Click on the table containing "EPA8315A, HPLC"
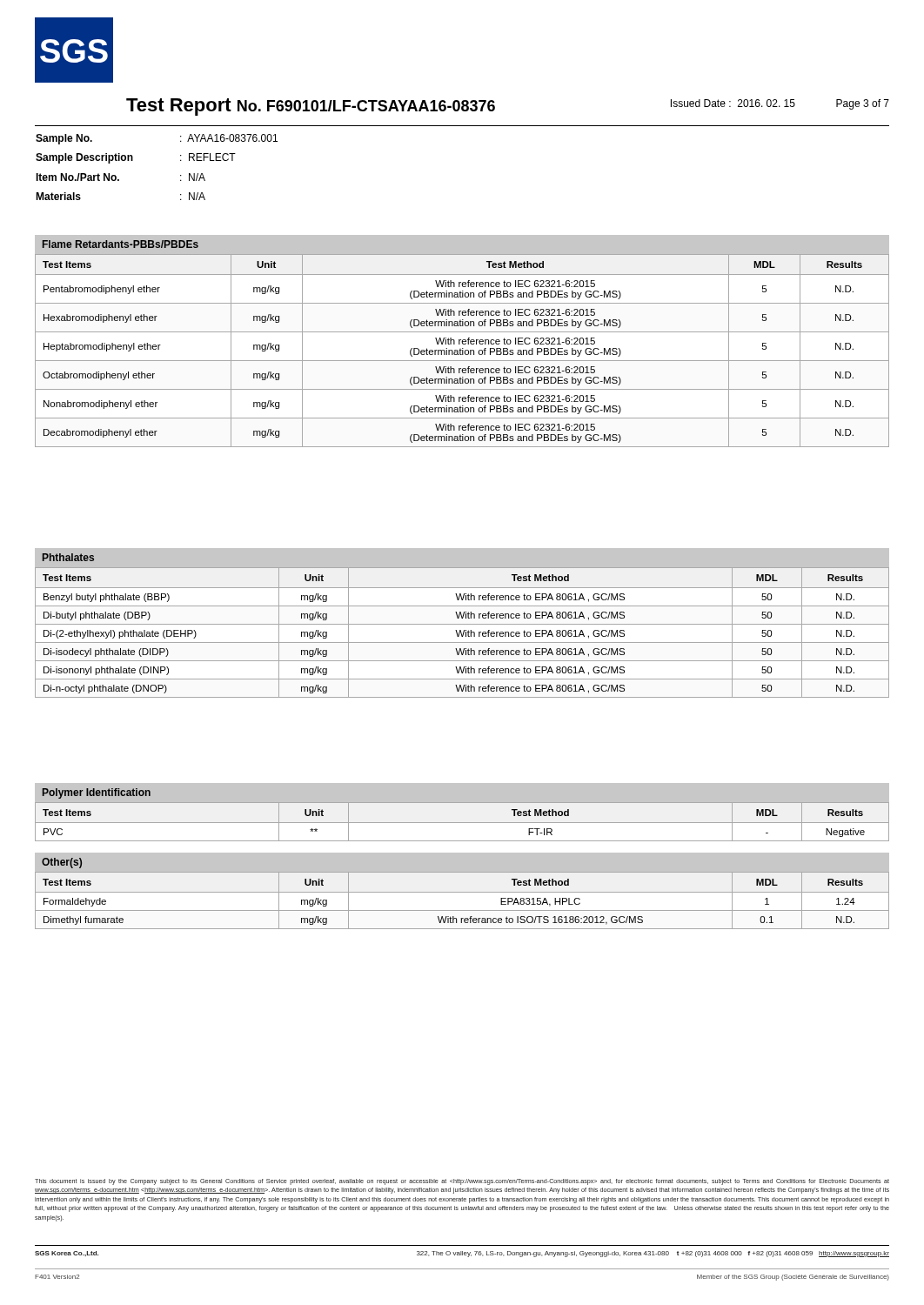The width and height of the screenshot is (924, 1305). [x=462, y=900]
